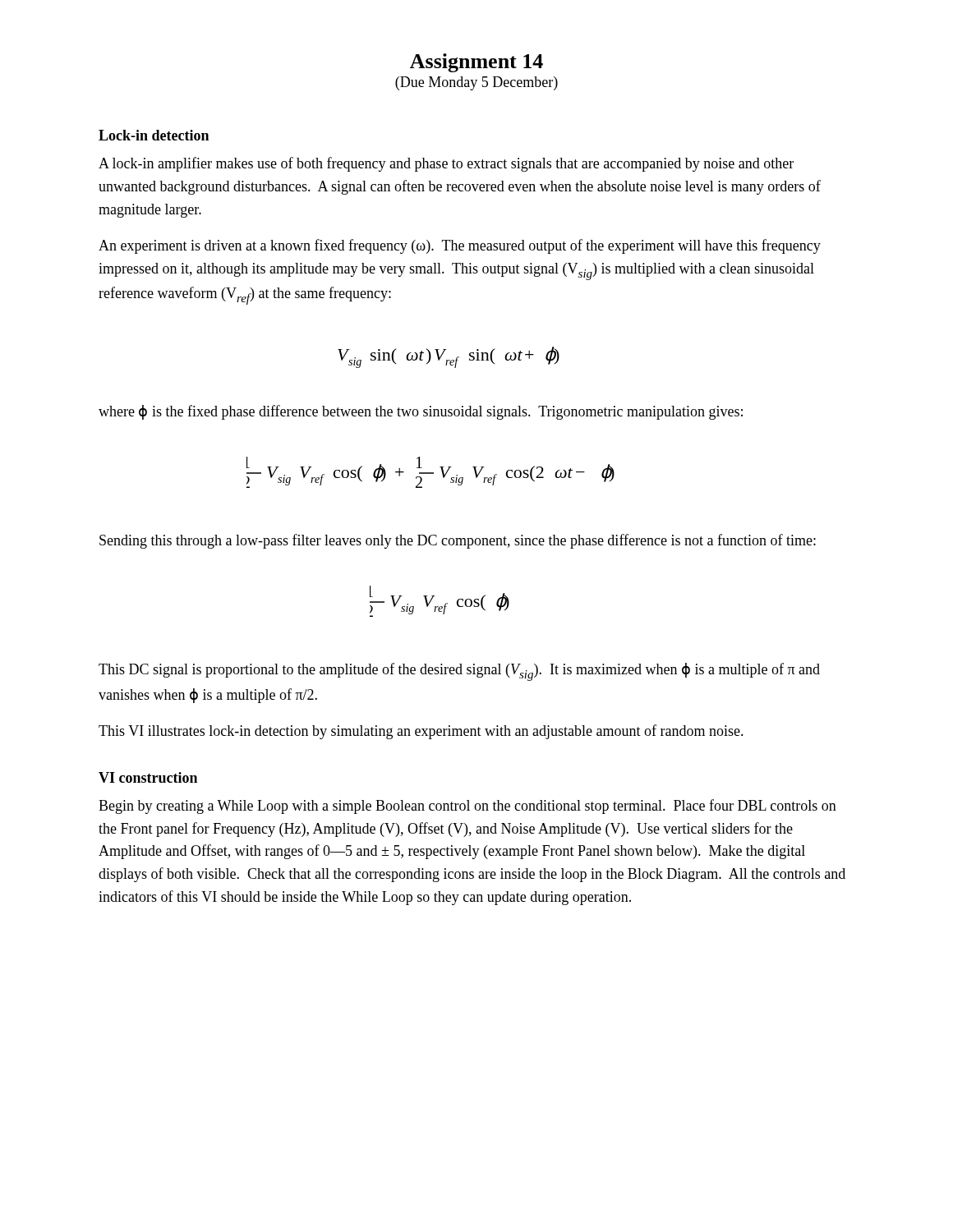This screenshot has width=953, height=1232.
Task: Find the block on this page that starts "Sending this through a low-pass filter"
Action: 458,541
